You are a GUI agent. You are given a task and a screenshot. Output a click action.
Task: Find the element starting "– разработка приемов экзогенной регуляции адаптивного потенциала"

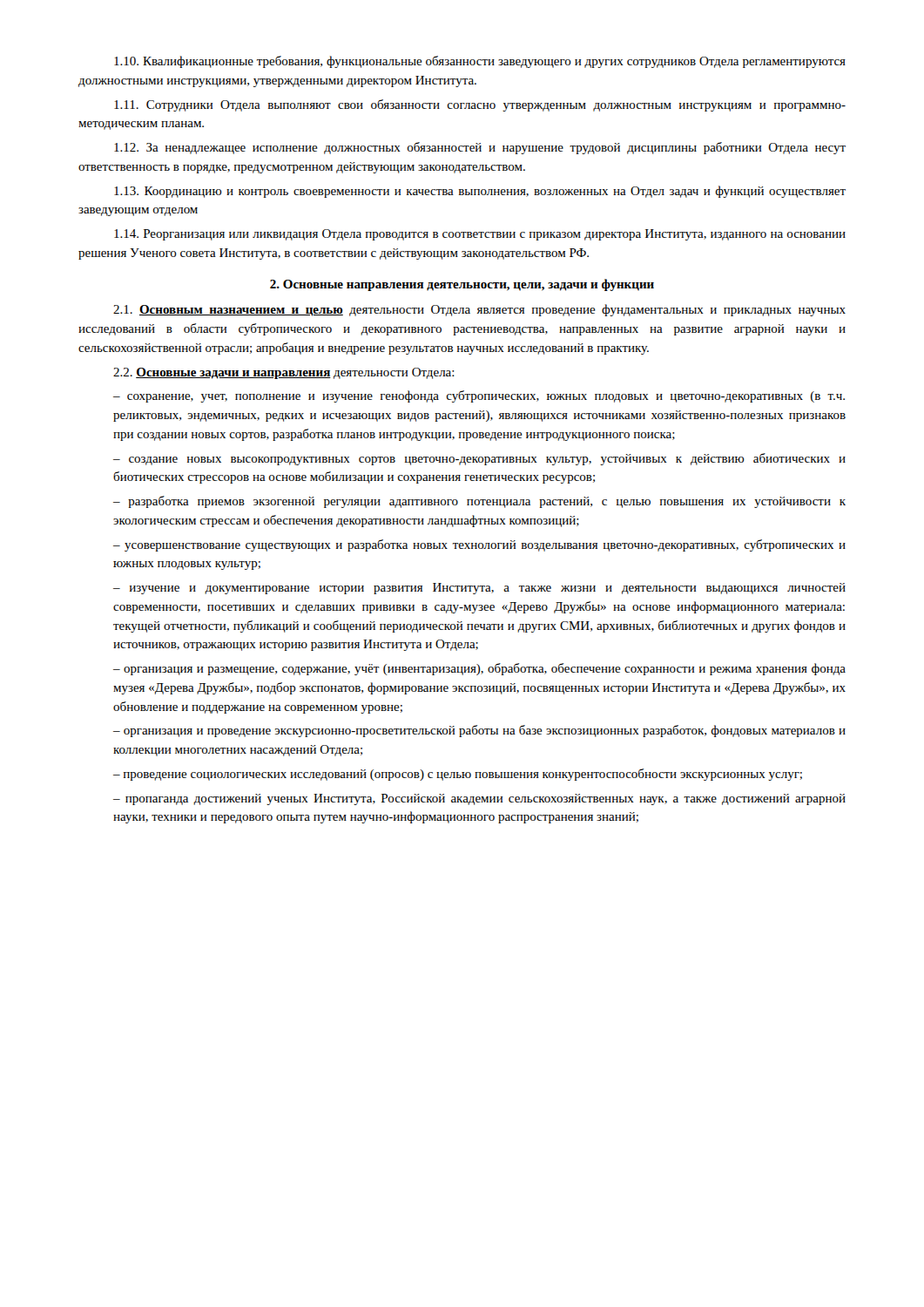(462, 511)
